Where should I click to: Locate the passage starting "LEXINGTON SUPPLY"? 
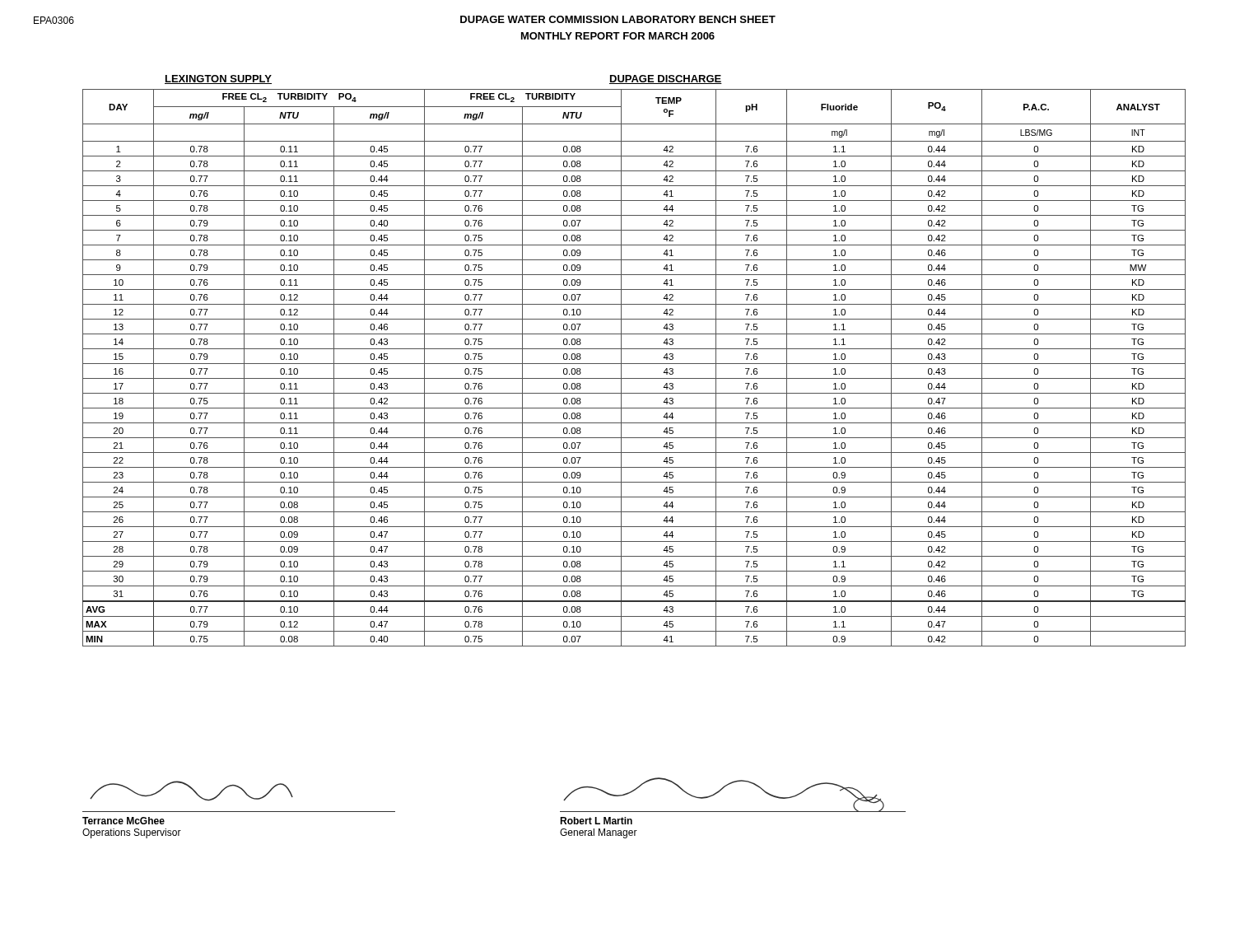click(218, 79)
